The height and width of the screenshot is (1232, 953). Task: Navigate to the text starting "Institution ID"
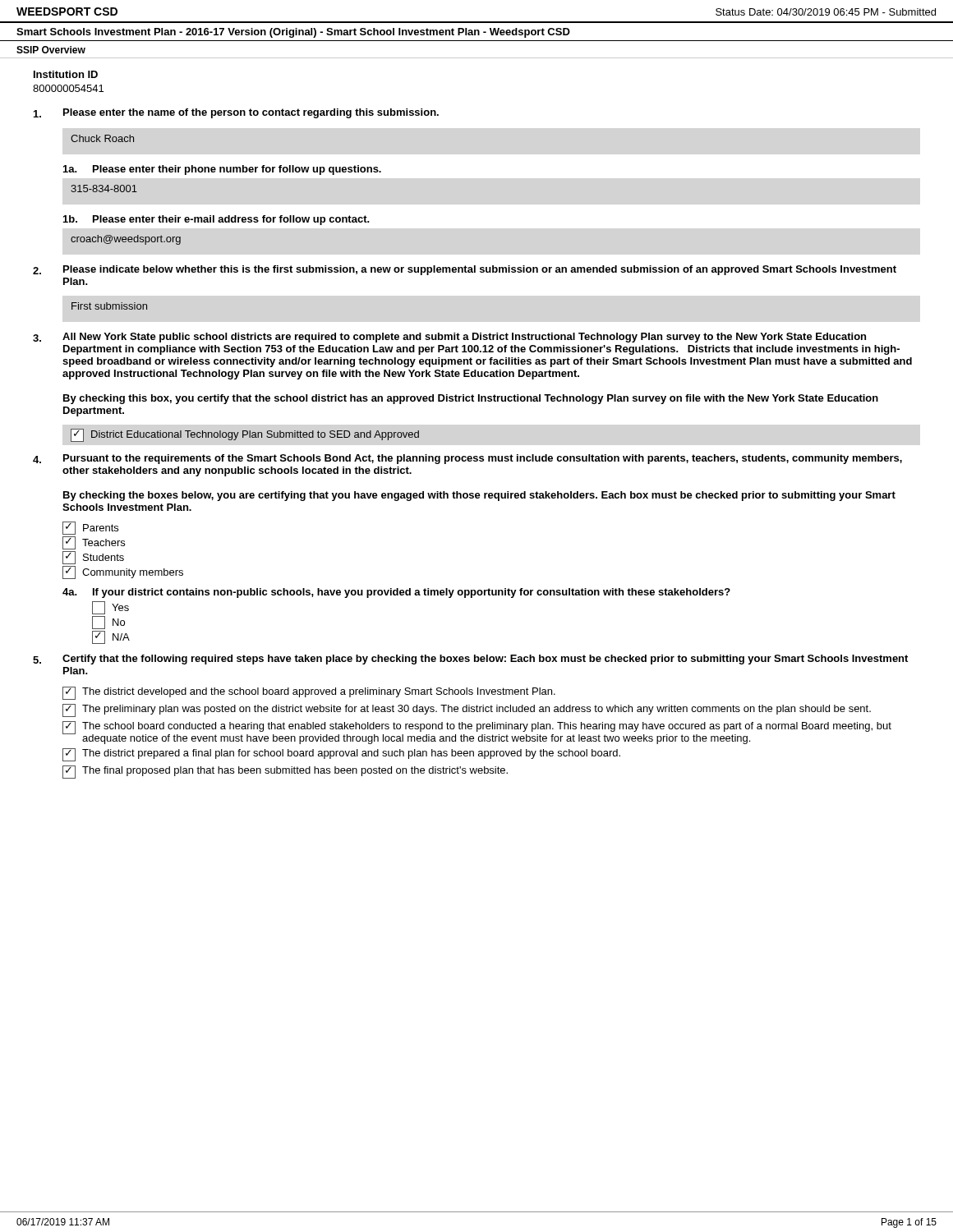pos(66,74)
